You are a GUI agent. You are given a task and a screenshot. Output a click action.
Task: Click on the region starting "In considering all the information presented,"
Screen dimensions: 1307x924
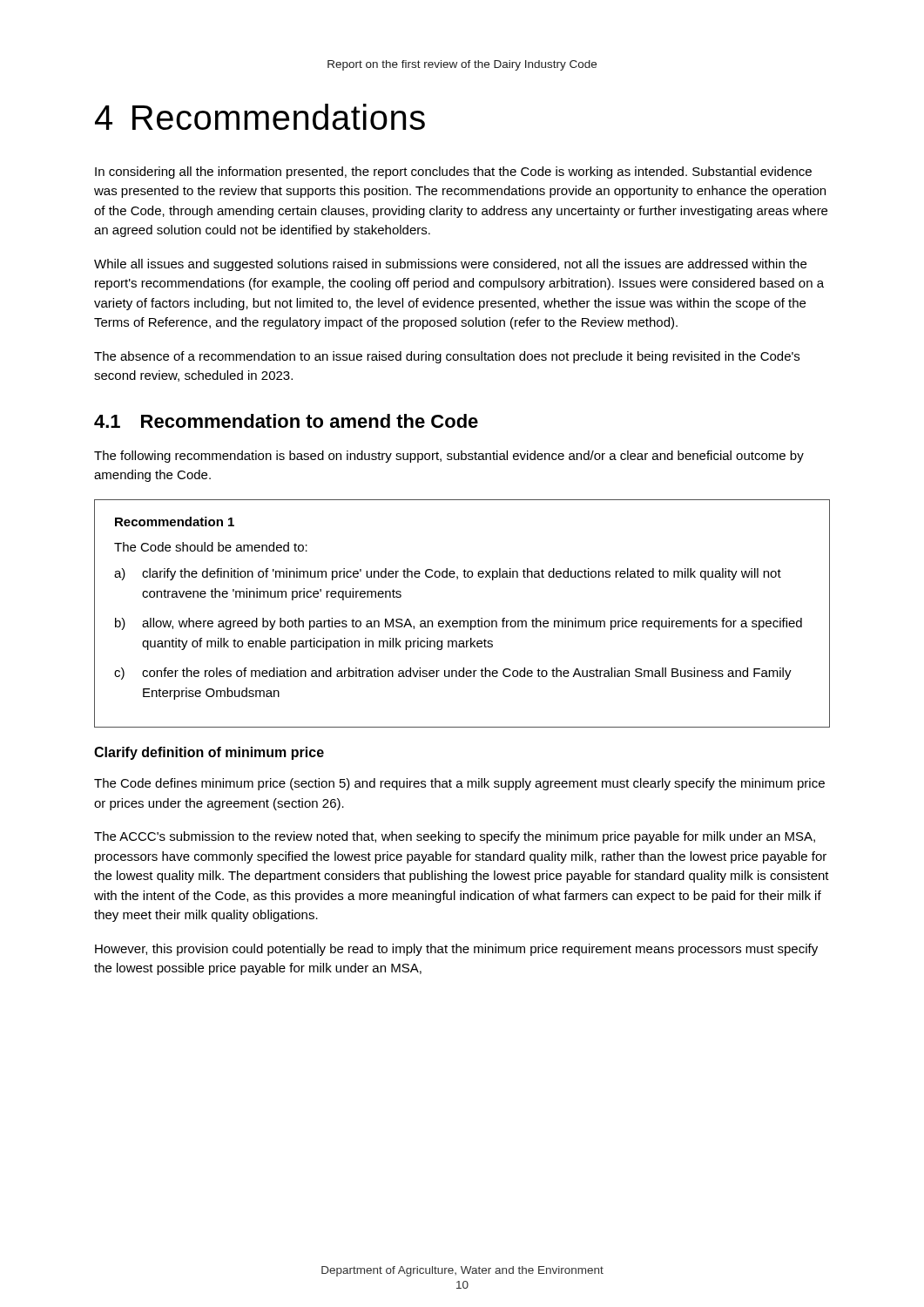pyautogui.click(x=462, y=201)
